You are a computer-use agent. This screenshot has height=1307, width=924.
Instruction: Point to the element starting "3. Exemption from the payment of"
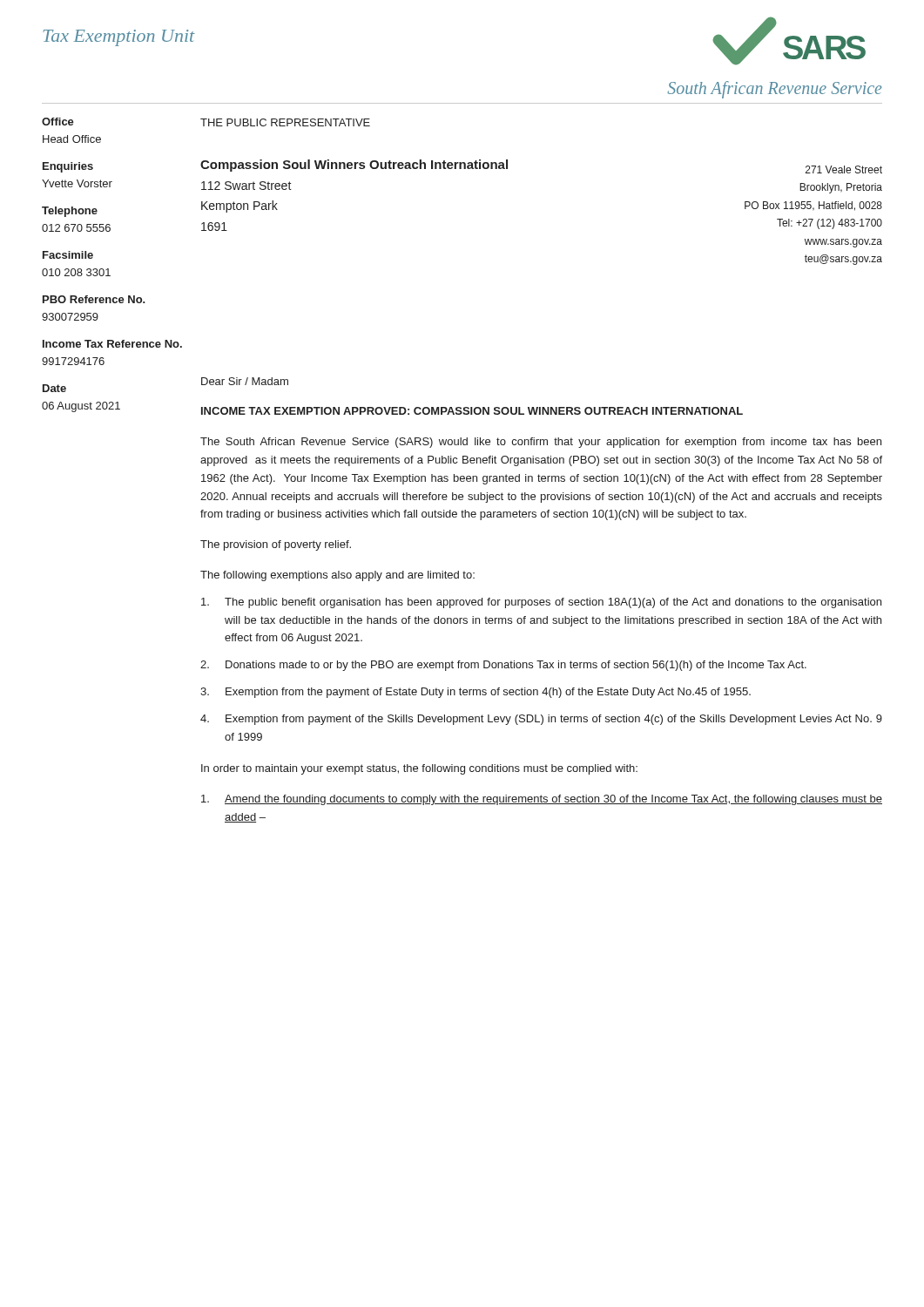pyautogui.click(x=476, y=692)
